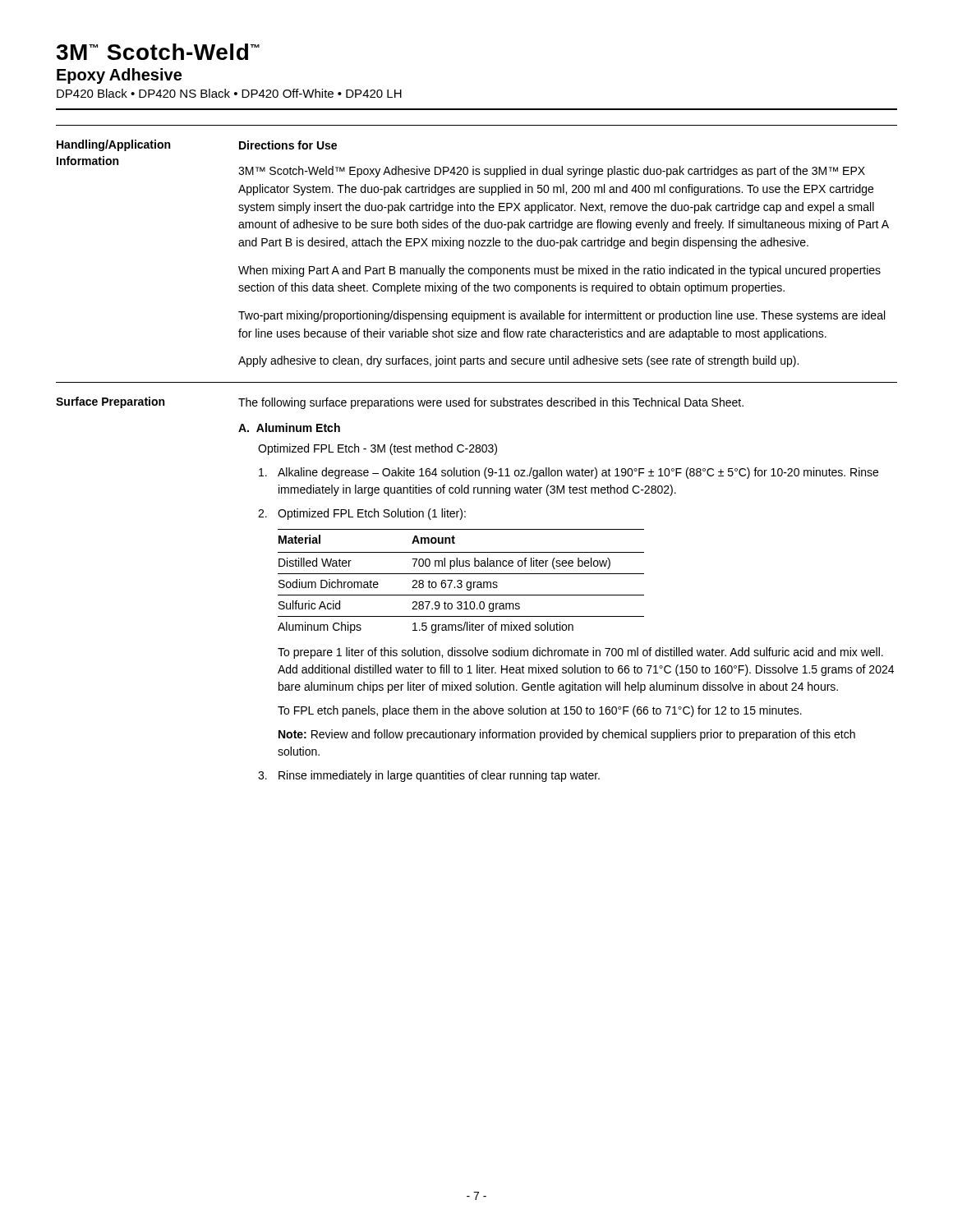Find the list item that says "2. Optimized FPL Etch Solution (1 liter):"
The image size is (953, 1232).
[x=362, y=514]
